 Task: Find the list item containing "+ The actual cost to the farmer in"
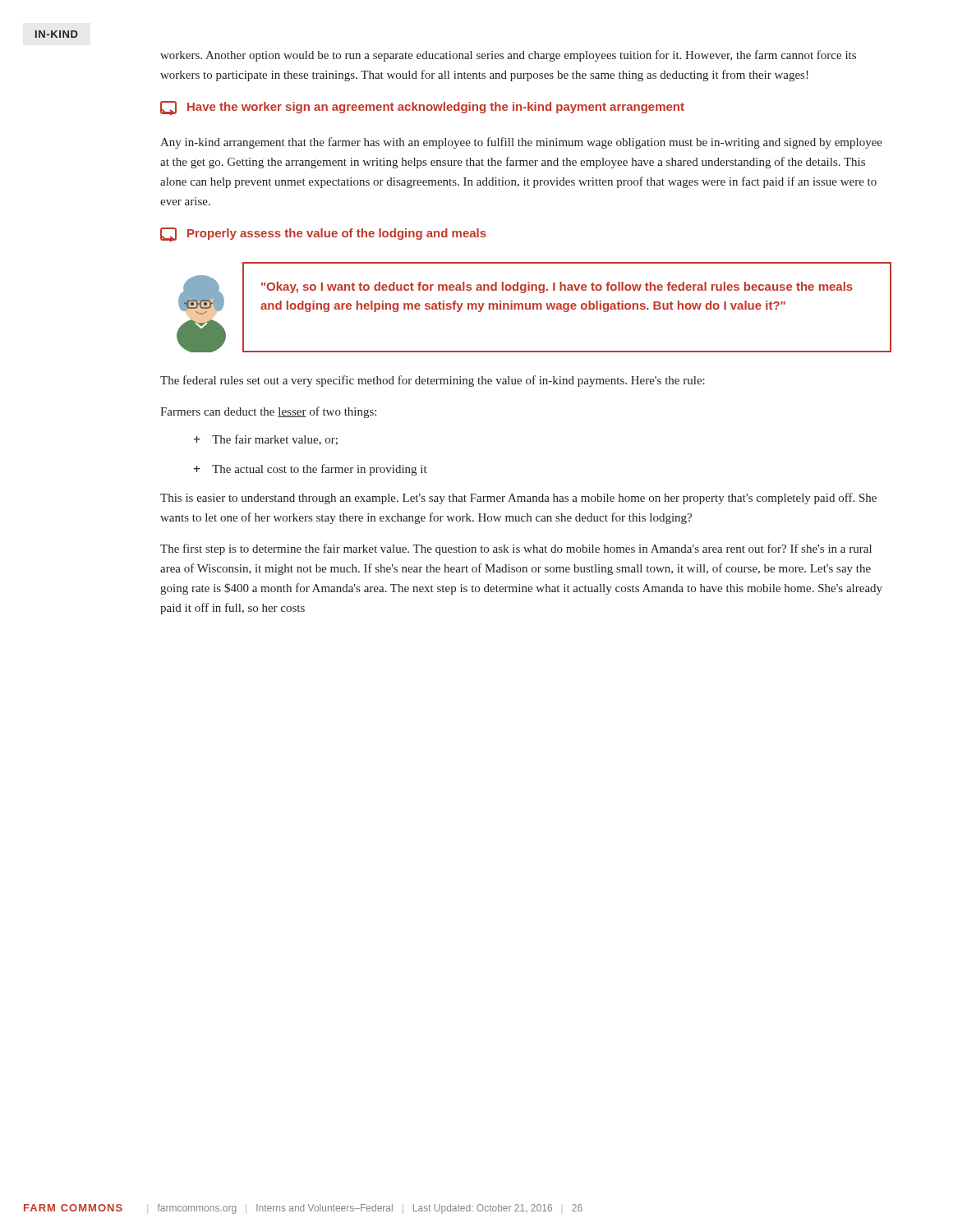pos(310,469)
